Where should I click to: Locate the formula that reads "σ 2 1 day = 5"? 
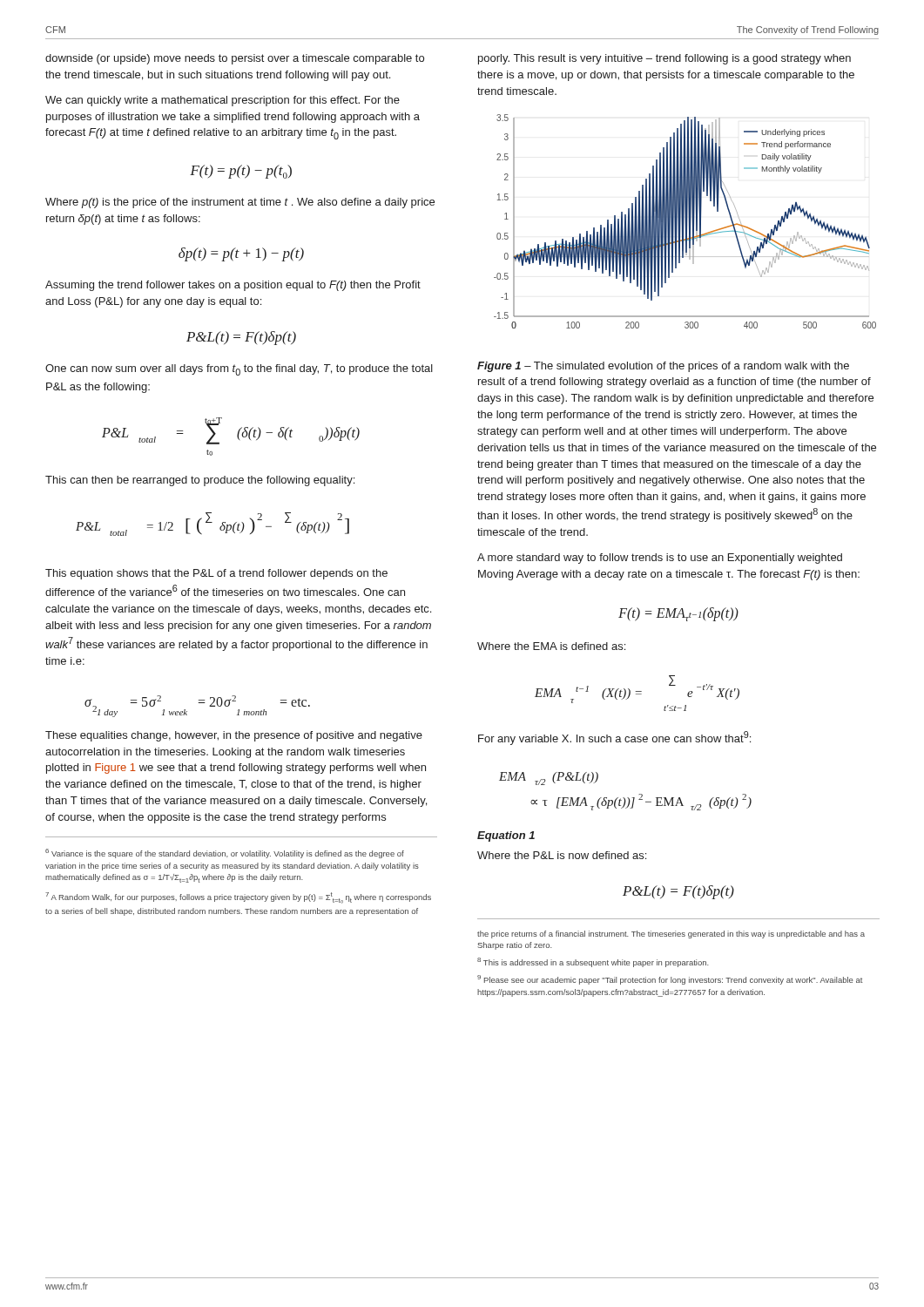coord(241,699)
